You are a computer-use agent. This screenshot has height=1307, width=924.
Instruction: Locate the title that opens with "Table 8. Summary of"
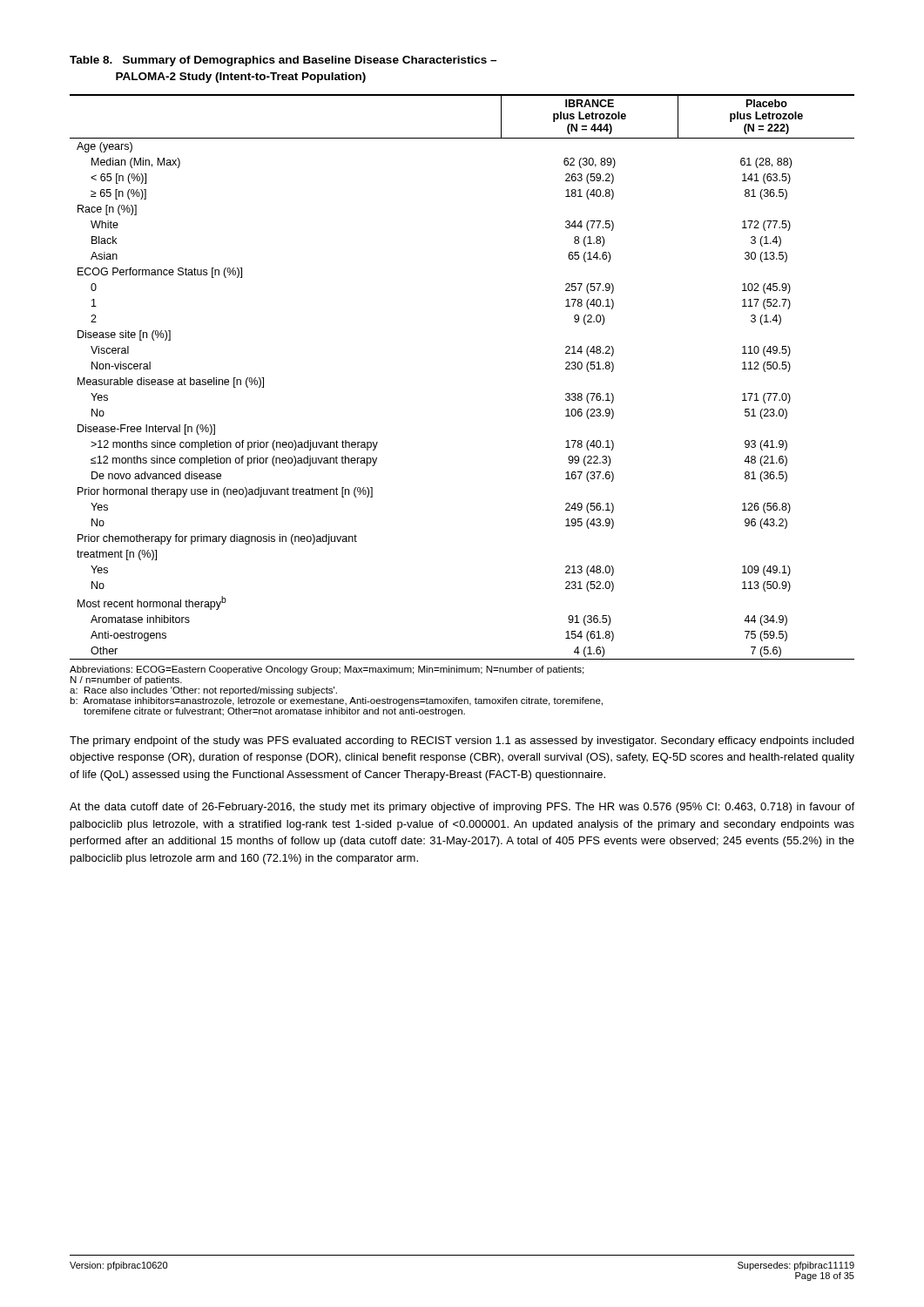(x=283, y=68)
